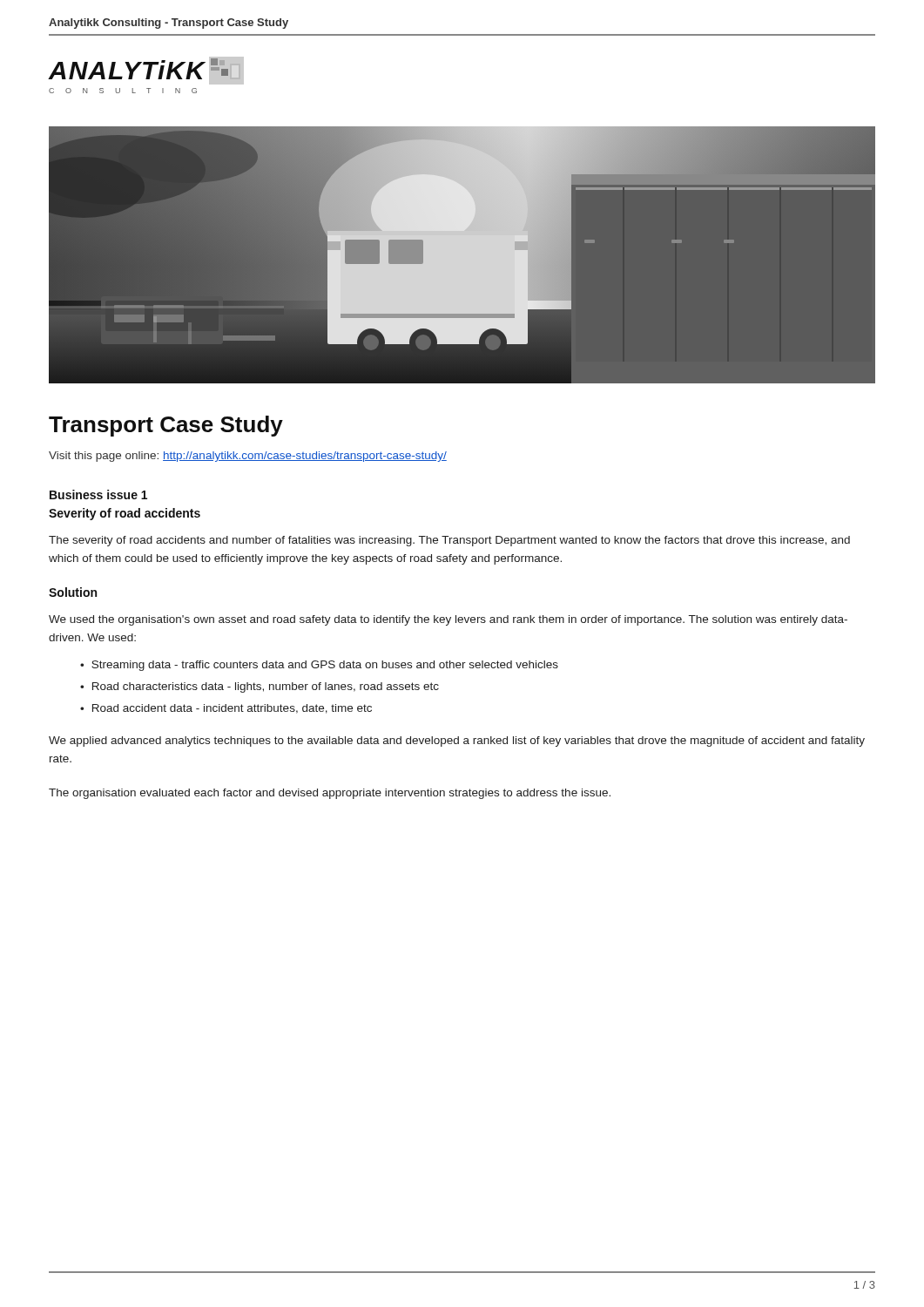The width and height of the screenshot is (924, 1307).
Task: Click where it says "Visit this page online: http://analytikk.com/case-studies/transport-case-study/"
Action: coord(248,457)
